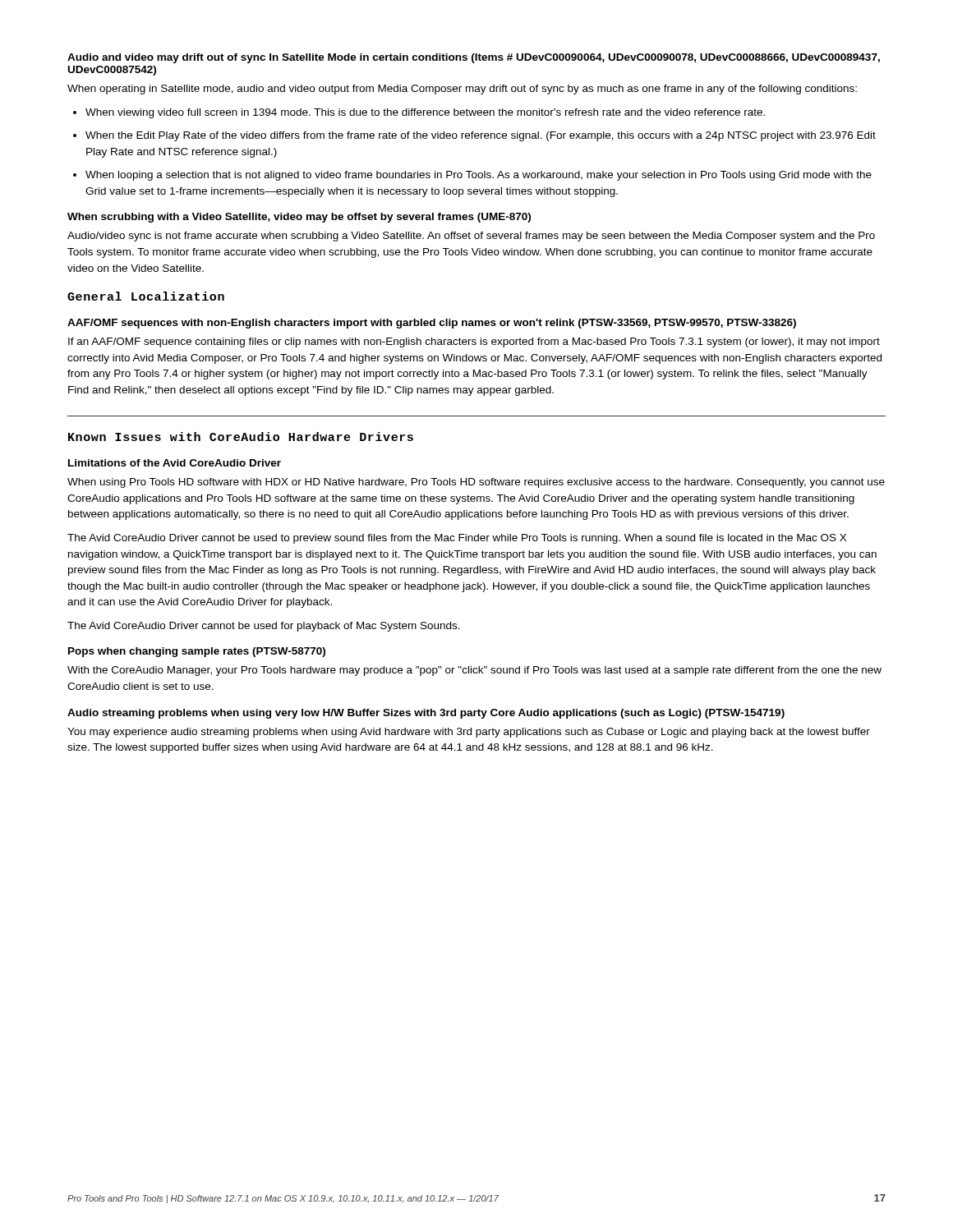953x1232 pixels.
Task: Locate the region starting "General Localization"
Action: click(x=146, y=298)
